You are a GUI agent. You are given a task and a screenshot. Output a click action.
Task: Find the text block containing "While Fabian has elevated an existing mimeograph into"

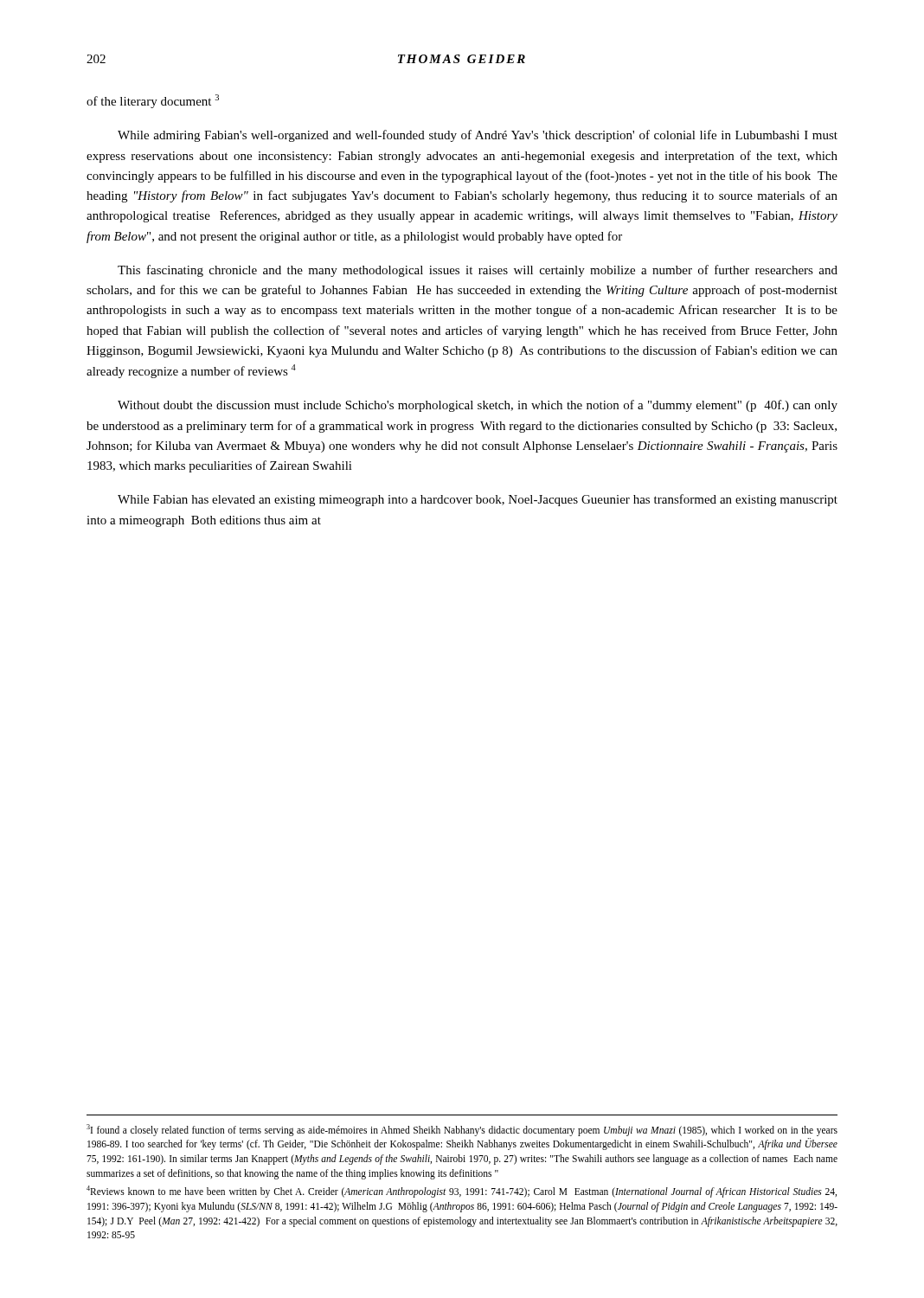[x=462, y=510]
